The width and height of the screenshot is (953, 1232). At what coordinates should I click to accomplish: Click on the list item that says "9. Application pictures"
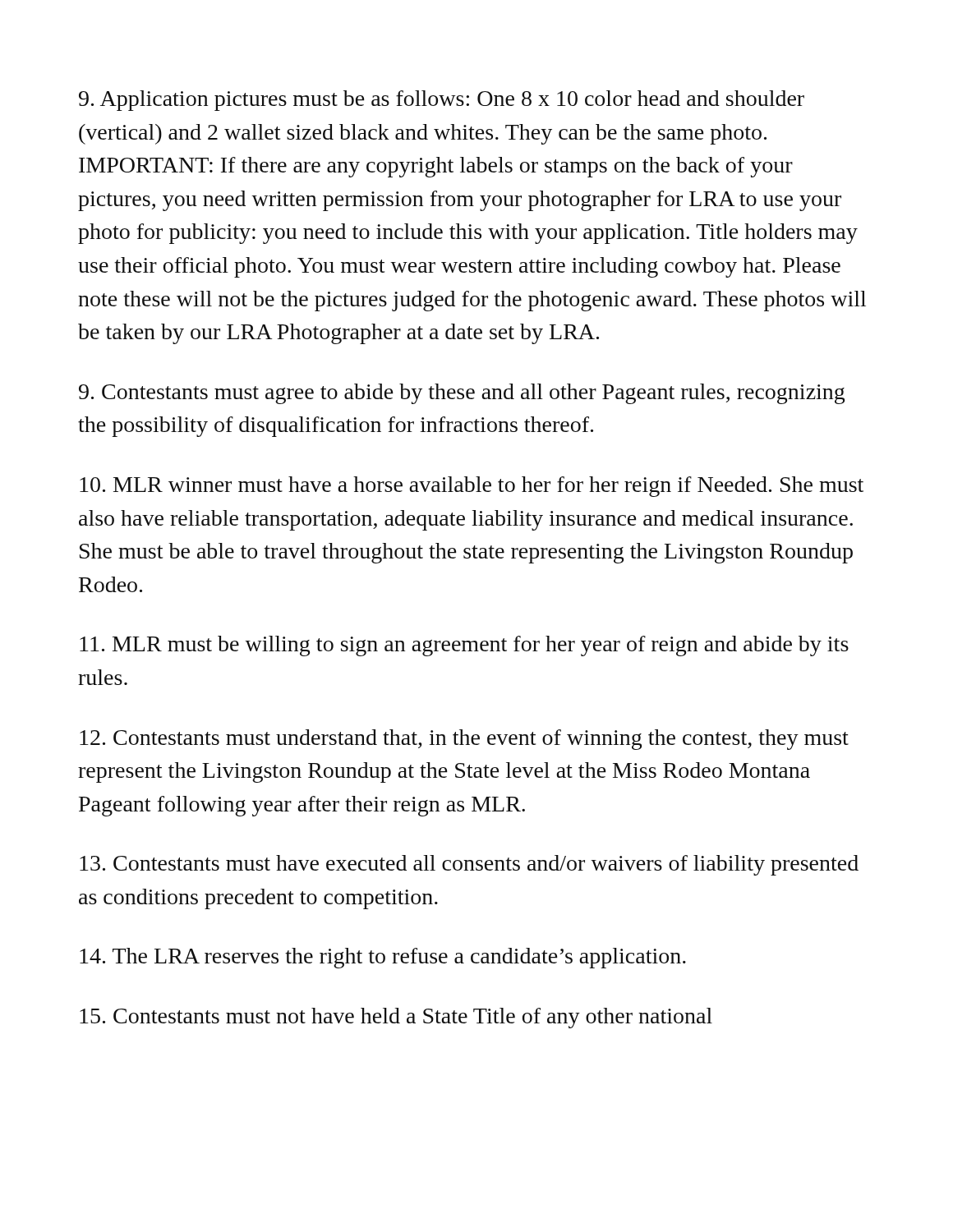click(472, 215)
